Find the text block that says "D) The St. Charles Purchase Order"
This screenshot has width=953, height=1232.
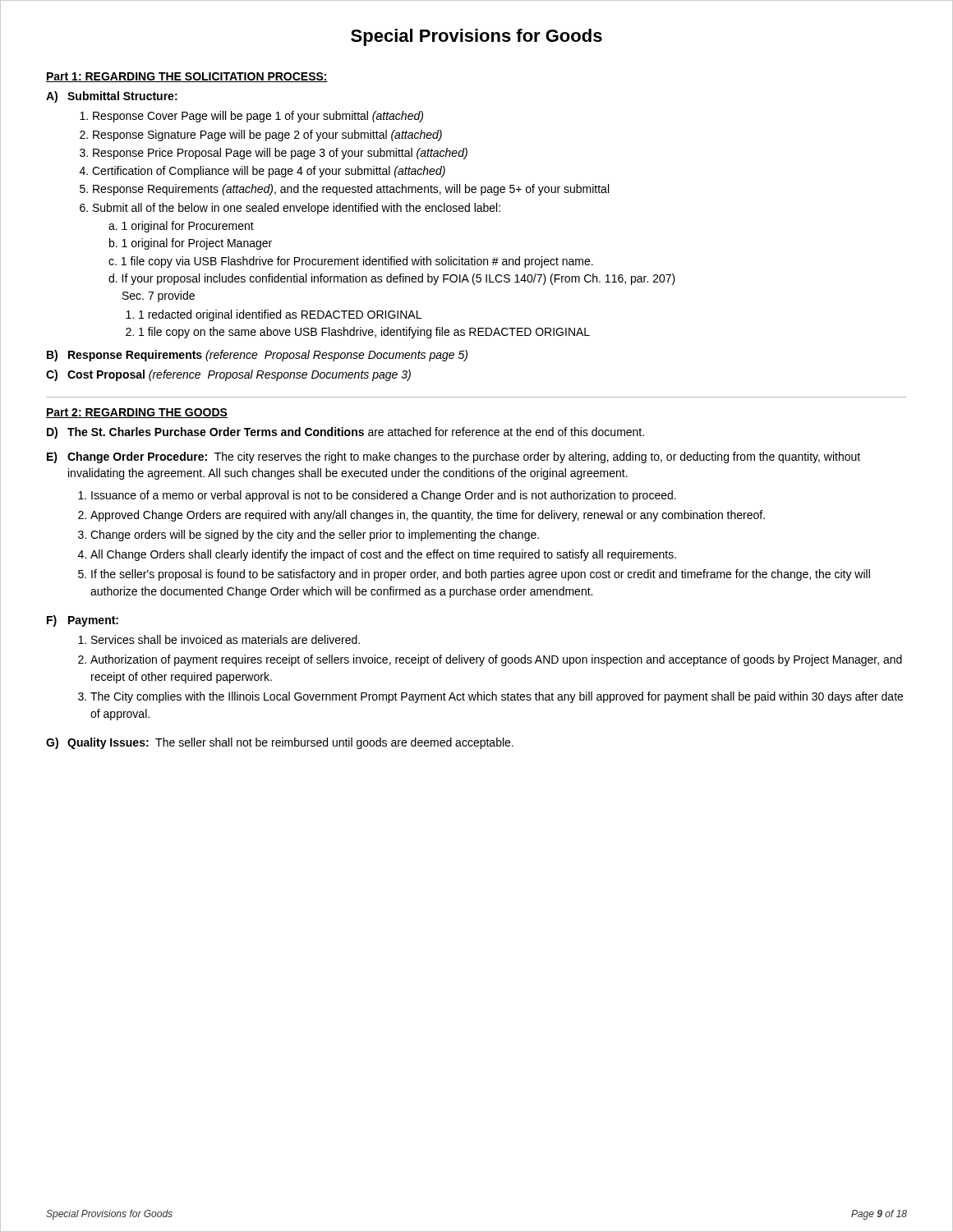coord(476,432)
